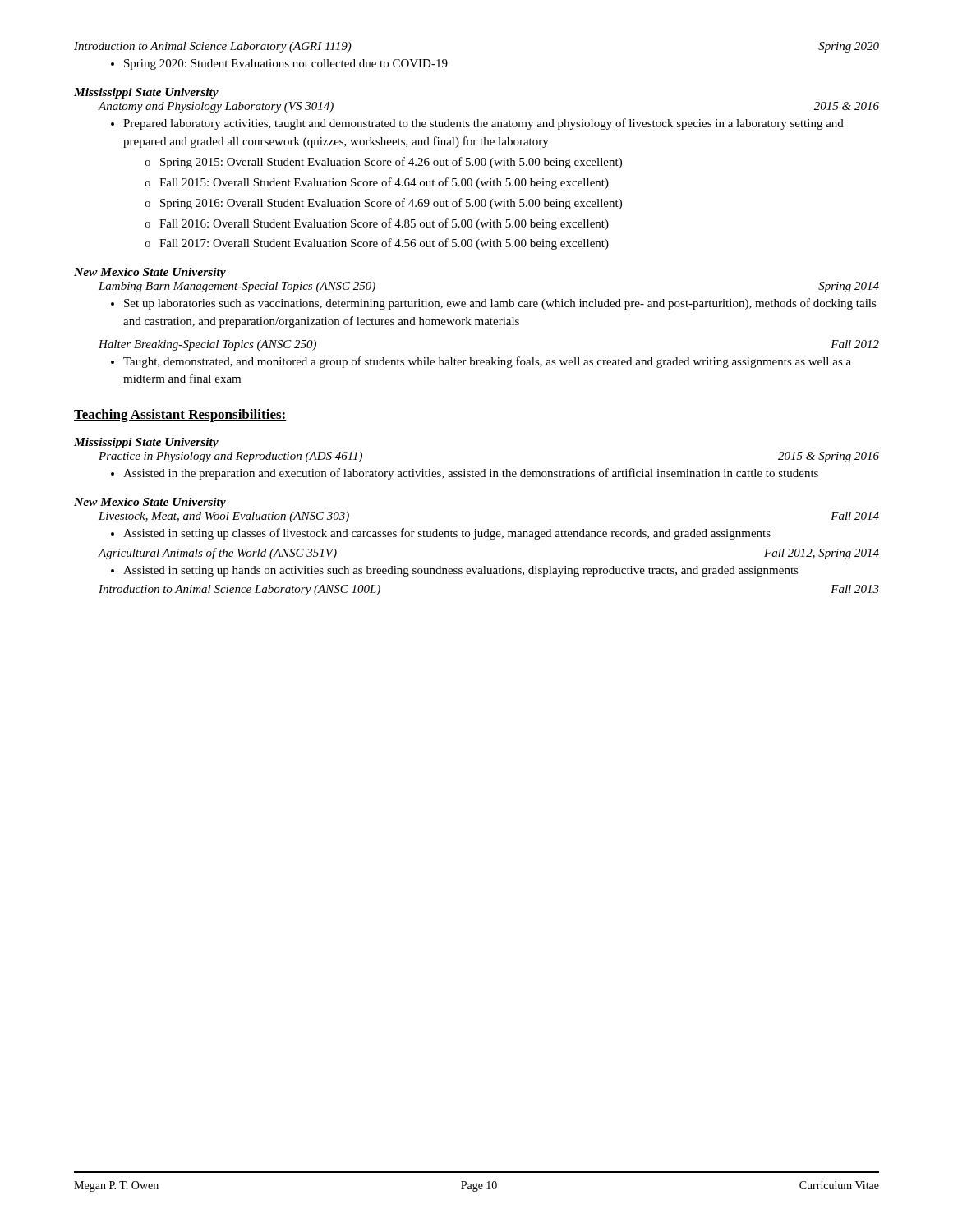Point to the text starting "Livestock, Meat, and Wool"
Viewport: 953px width, 1232px height.
218,517
